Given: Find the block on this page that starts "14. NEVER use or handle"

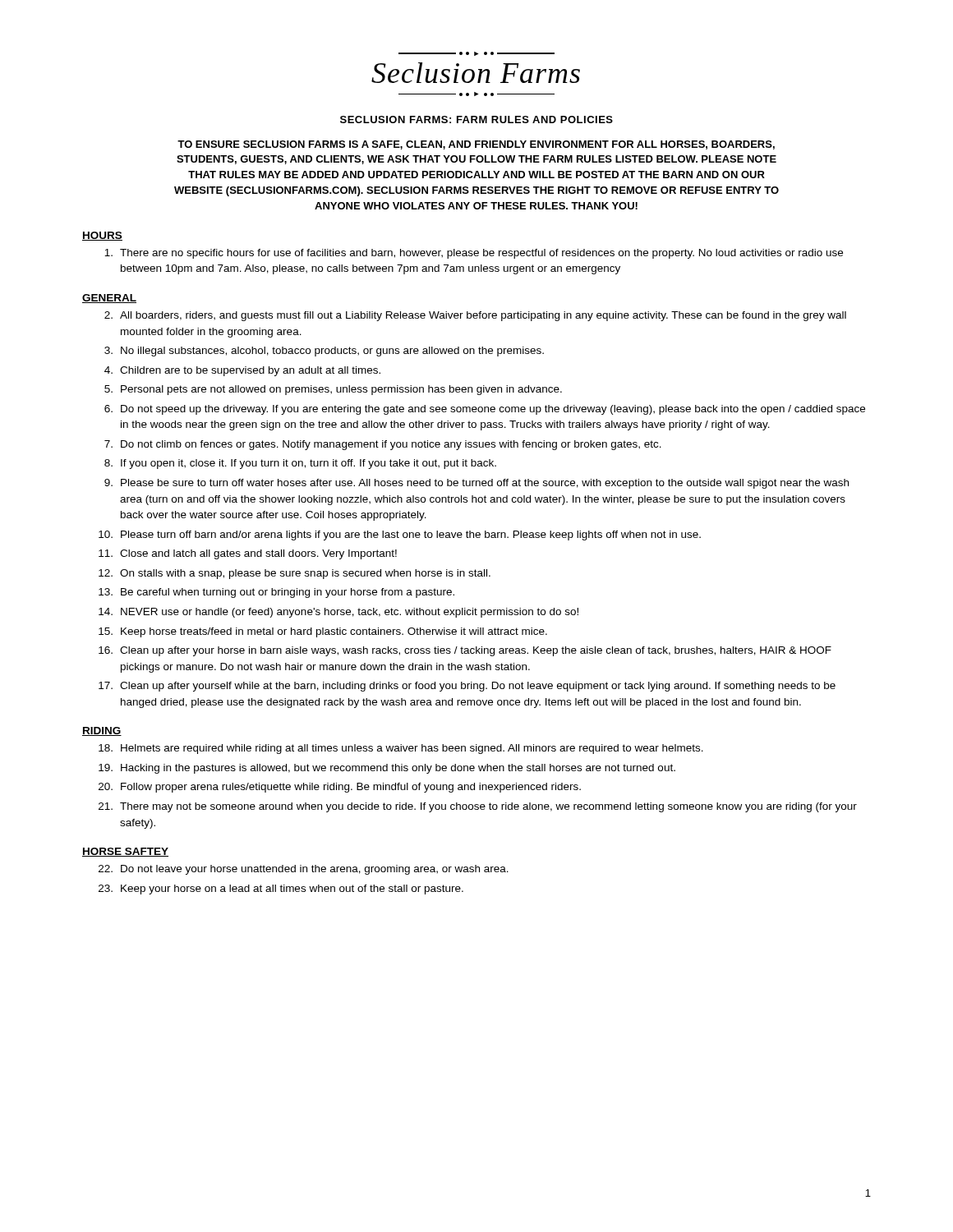Looking at the screenshot, I should 476,612.
